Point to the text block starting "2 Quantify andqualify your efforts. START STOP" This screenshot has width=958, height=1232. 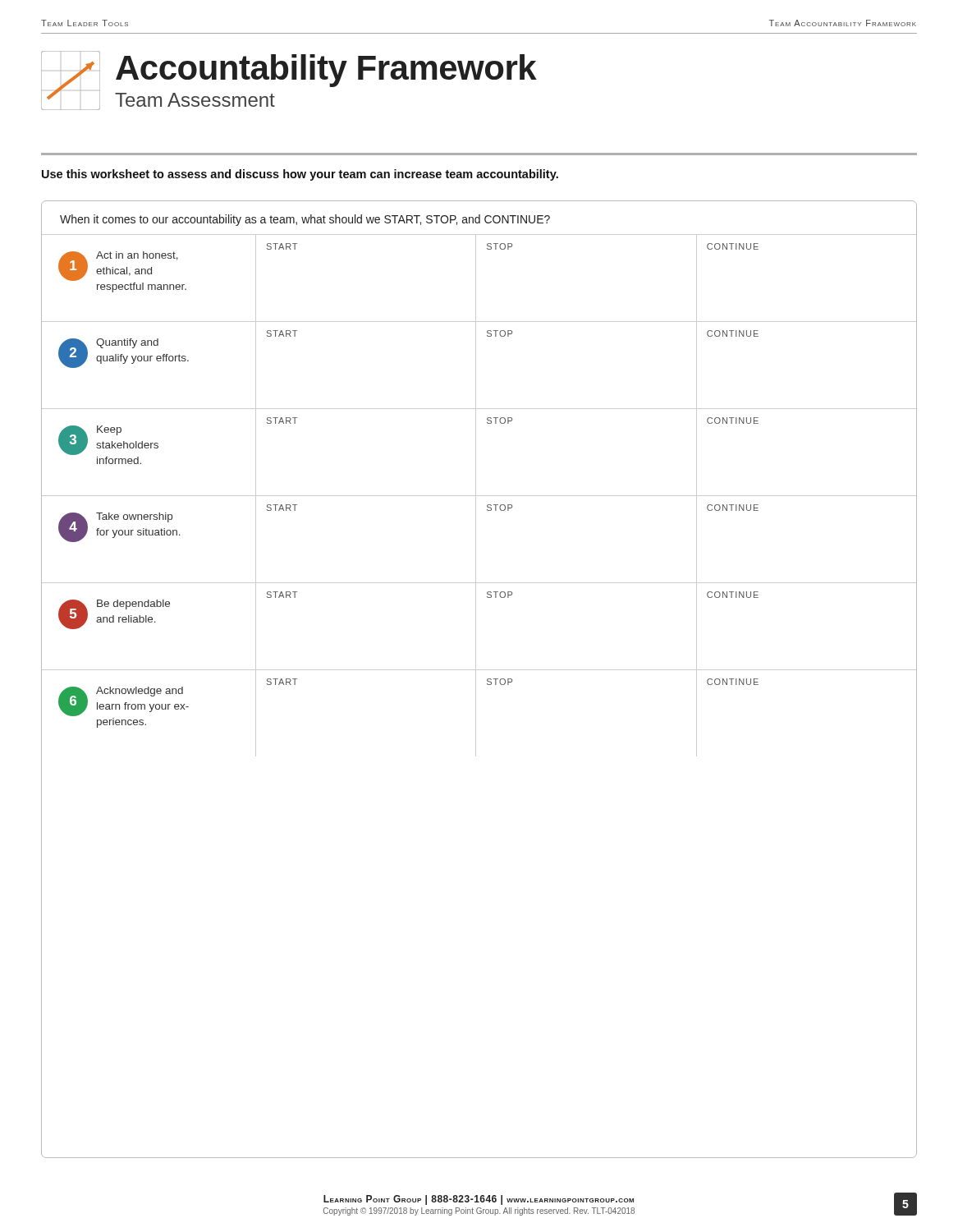(x=479, y=365)
